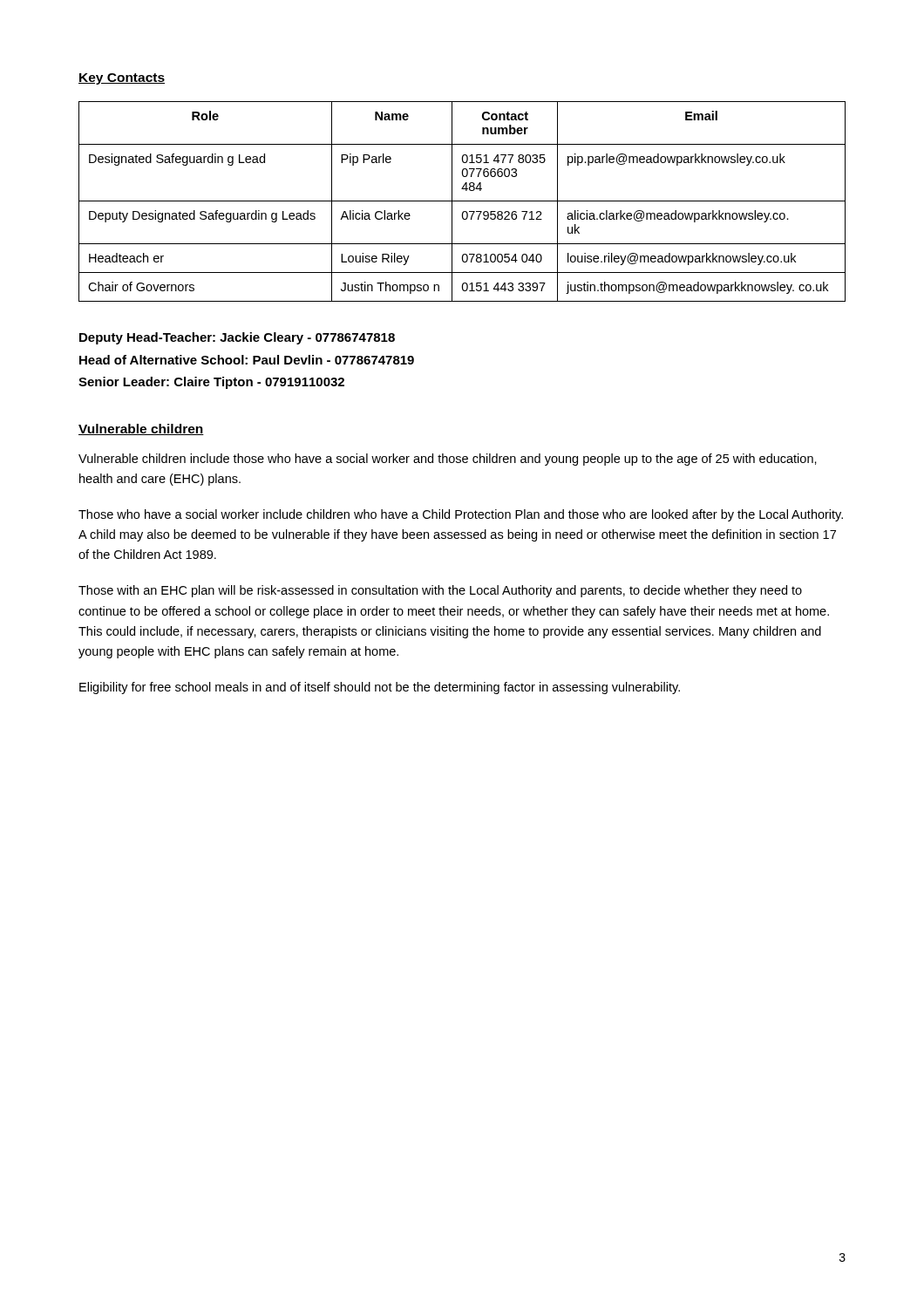This screenshot has height=1308, width=924.
Task: Locate the table with the text "Contact number"
Action: click(462, 201)
